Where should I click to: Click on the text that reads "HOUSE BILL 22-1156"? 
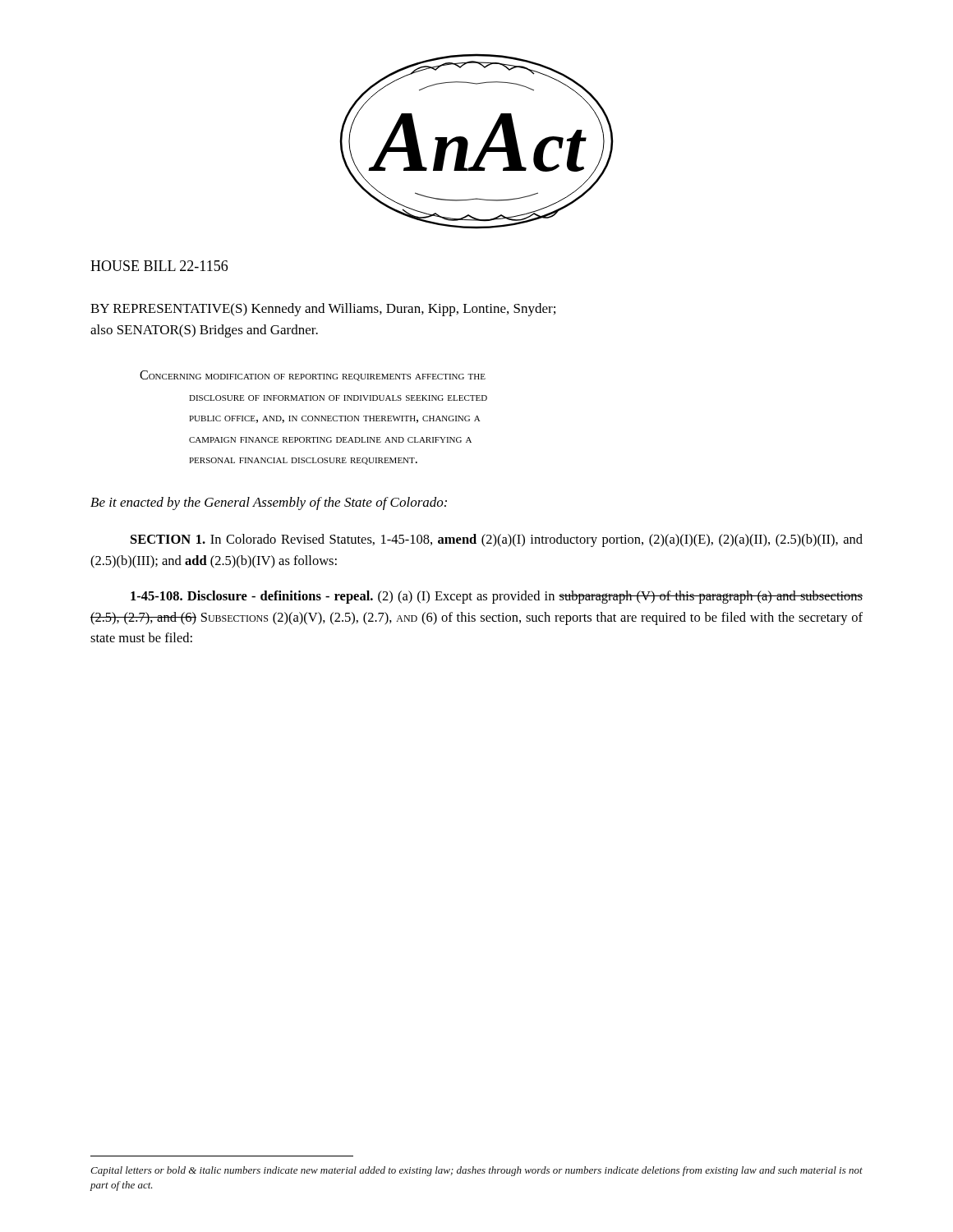[x=159, y=266]
